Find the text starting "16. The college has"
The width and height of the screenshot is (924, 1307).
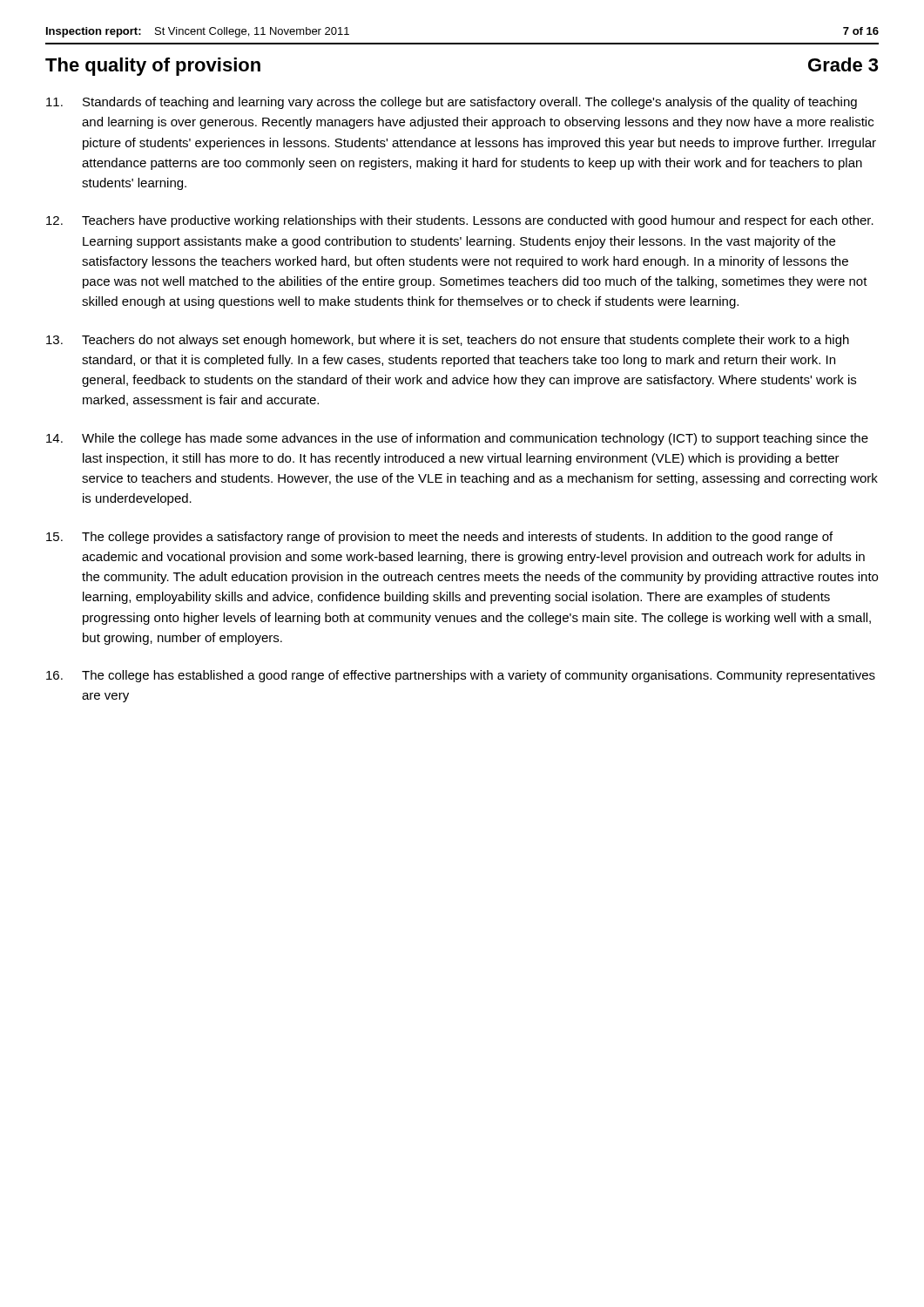point(462,685)
